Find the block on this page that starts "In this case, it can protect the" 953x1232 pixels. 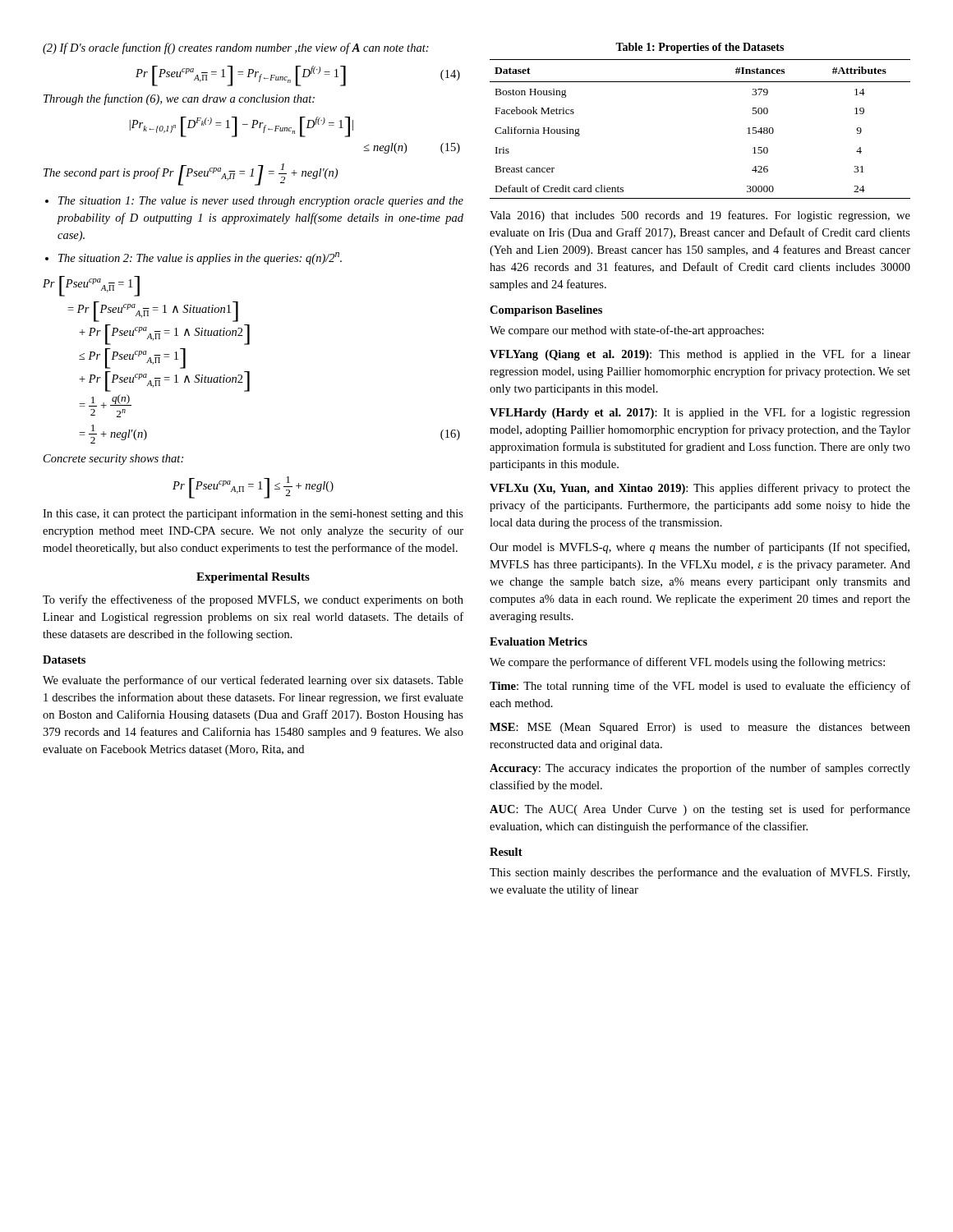[253, 531]
